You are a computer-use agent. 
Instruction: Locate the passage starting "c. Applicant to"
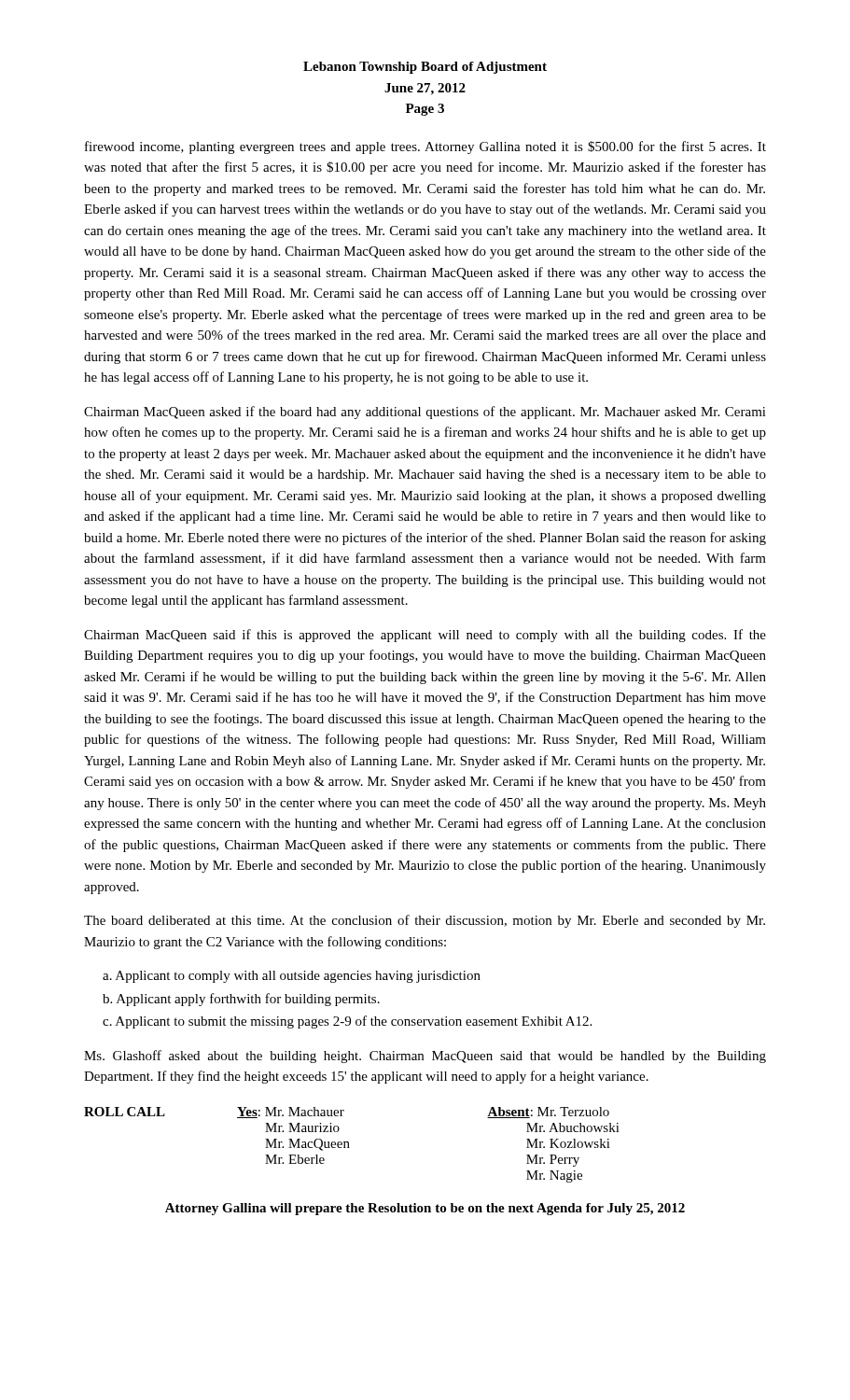348,1021
